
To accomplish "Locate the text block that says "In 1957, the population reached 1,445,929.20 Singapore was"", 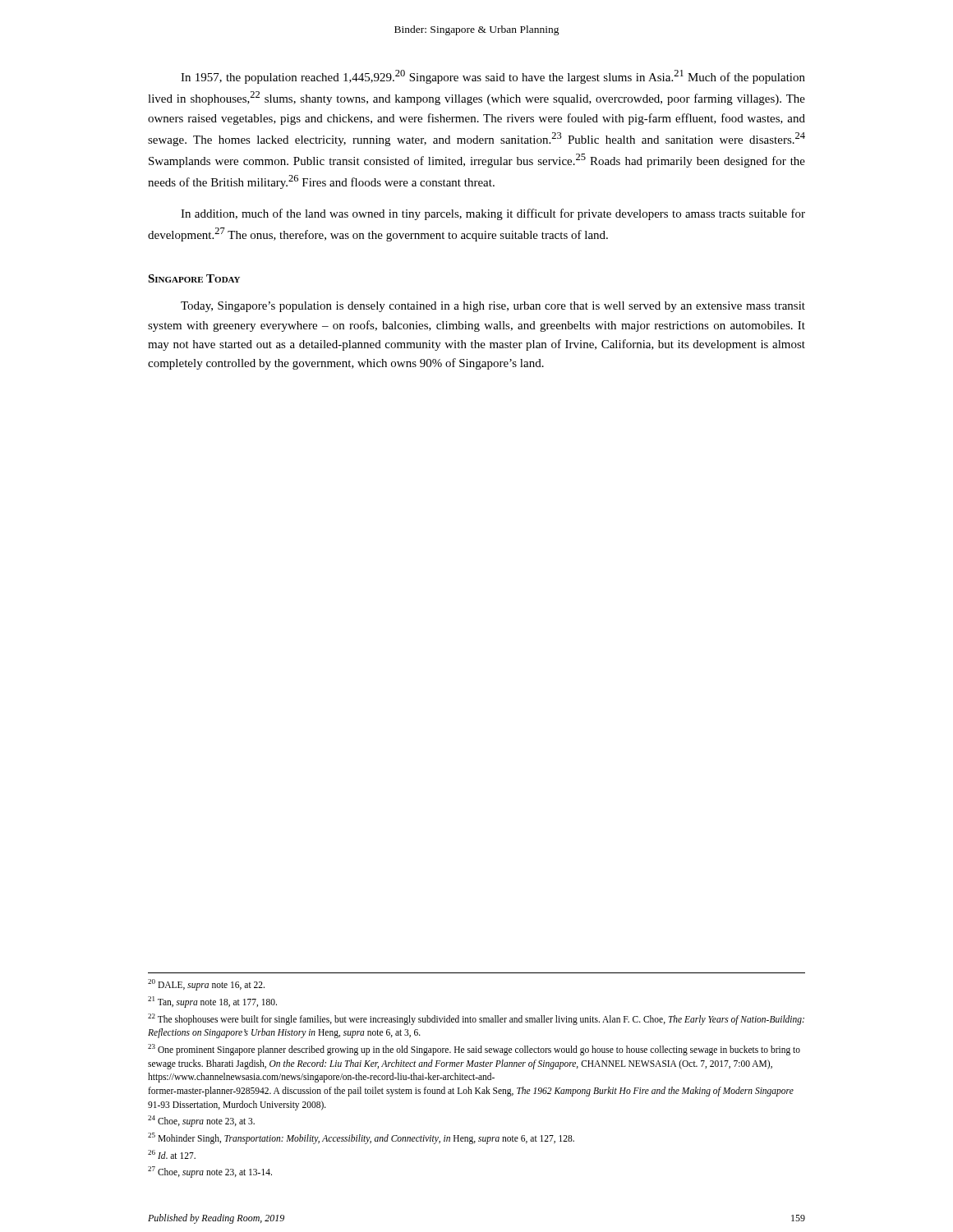I will point(476,155).
